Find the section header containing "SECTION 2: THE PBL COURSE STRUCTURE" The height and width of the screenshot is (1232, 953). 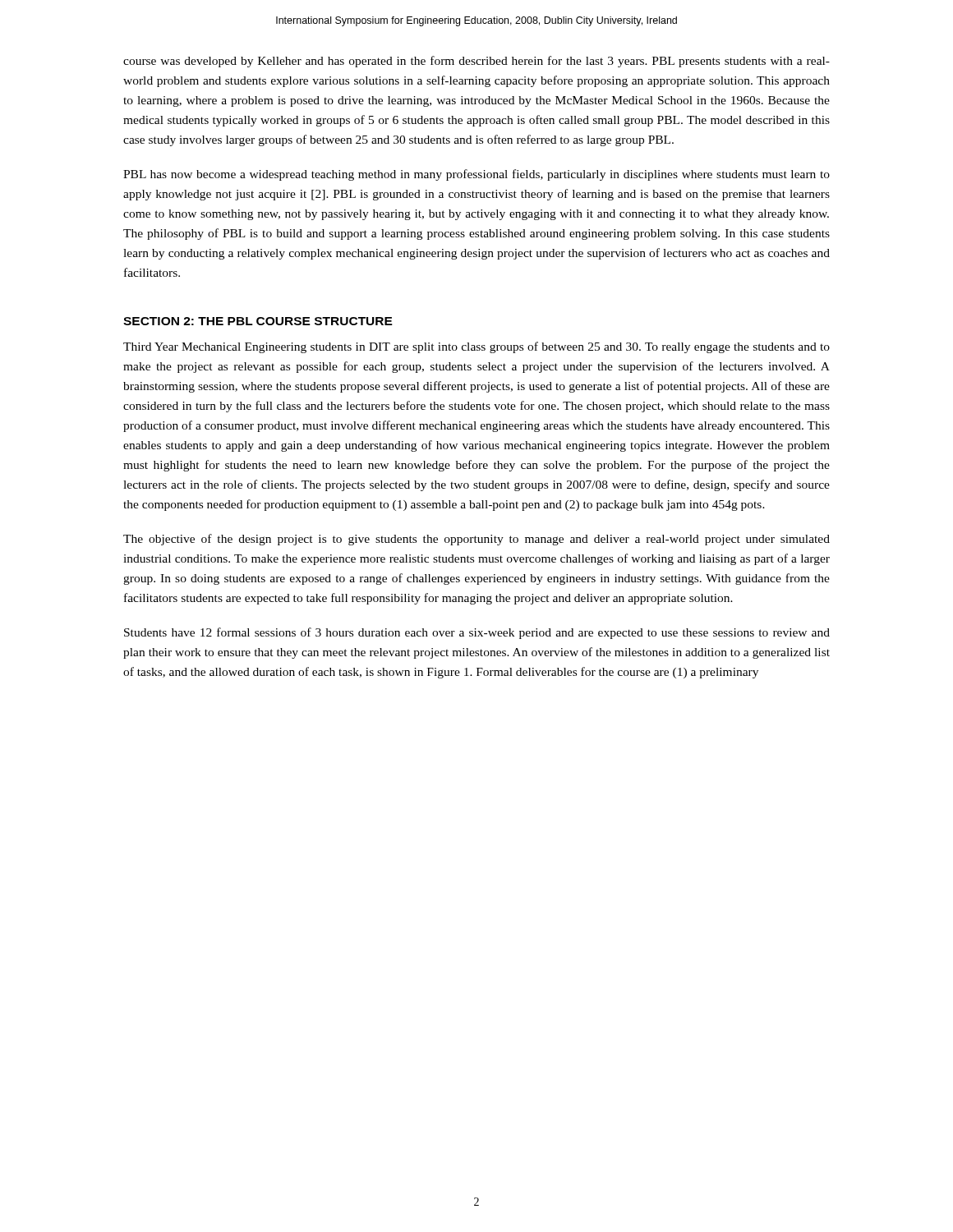(x=258, y=321)
